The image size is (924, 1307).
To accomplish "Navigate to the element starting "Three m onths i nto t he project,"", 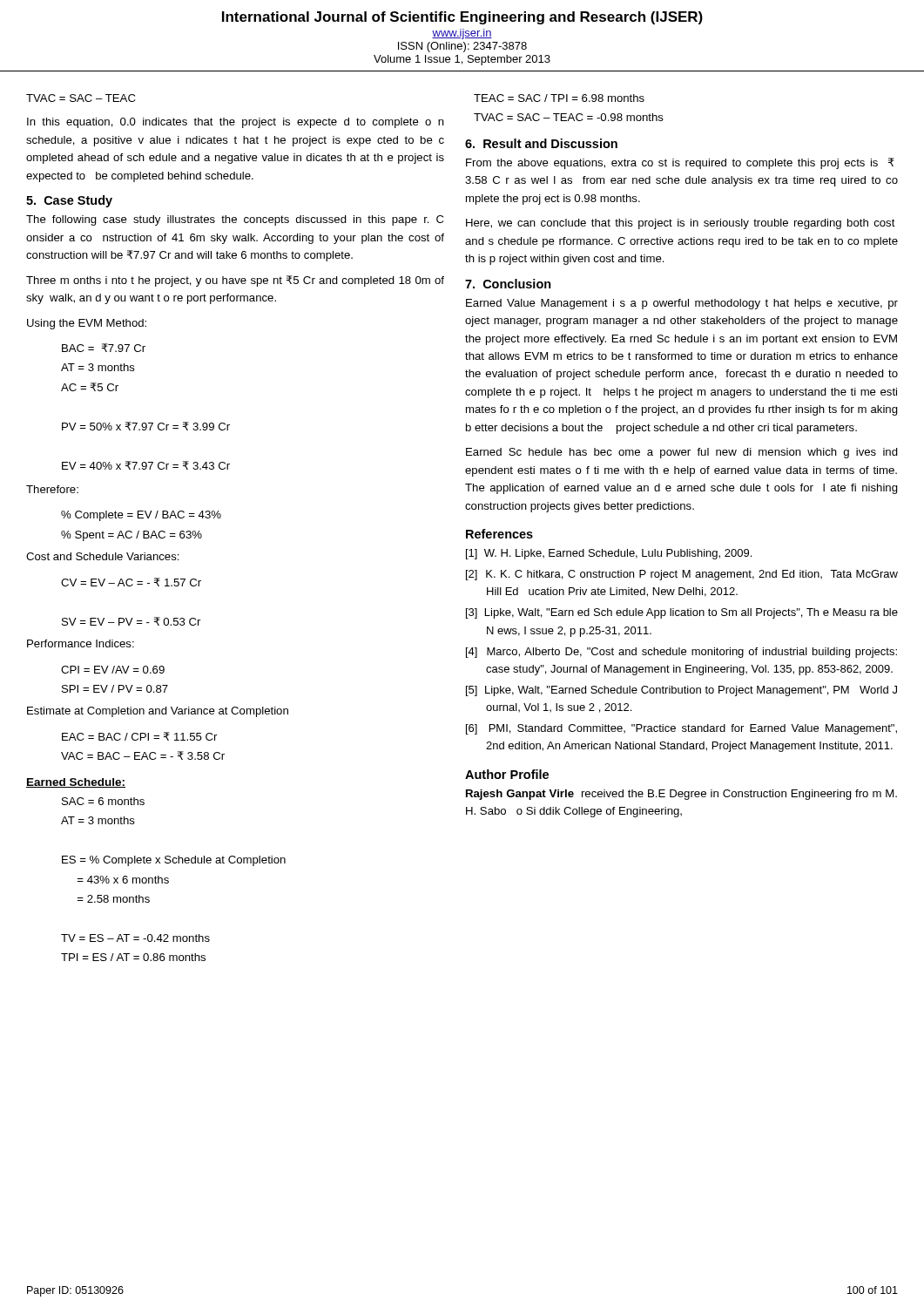I will (x=235, y=289).
